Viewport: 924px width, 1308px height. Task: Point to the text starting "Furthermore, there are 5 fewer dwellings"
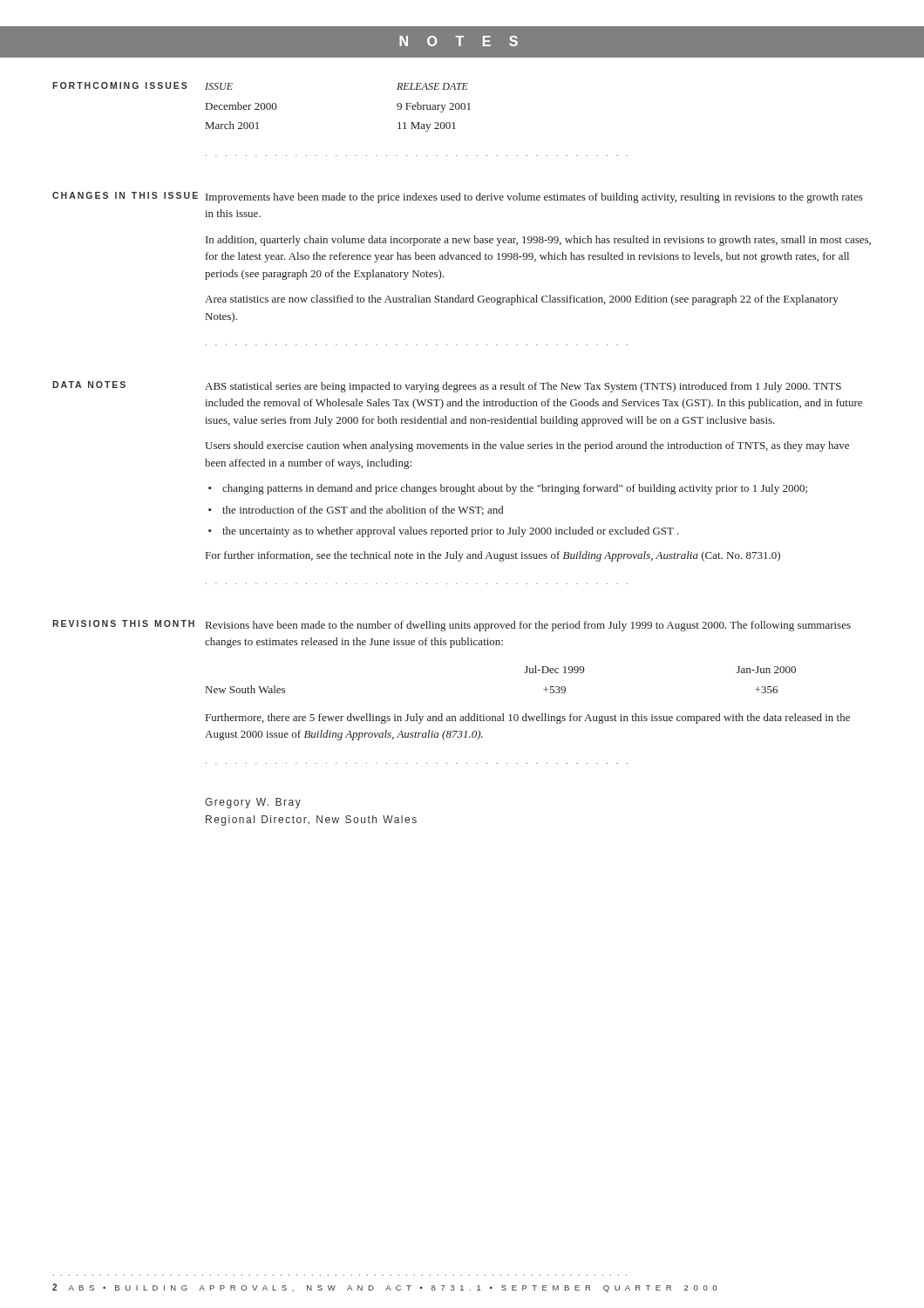538,726
